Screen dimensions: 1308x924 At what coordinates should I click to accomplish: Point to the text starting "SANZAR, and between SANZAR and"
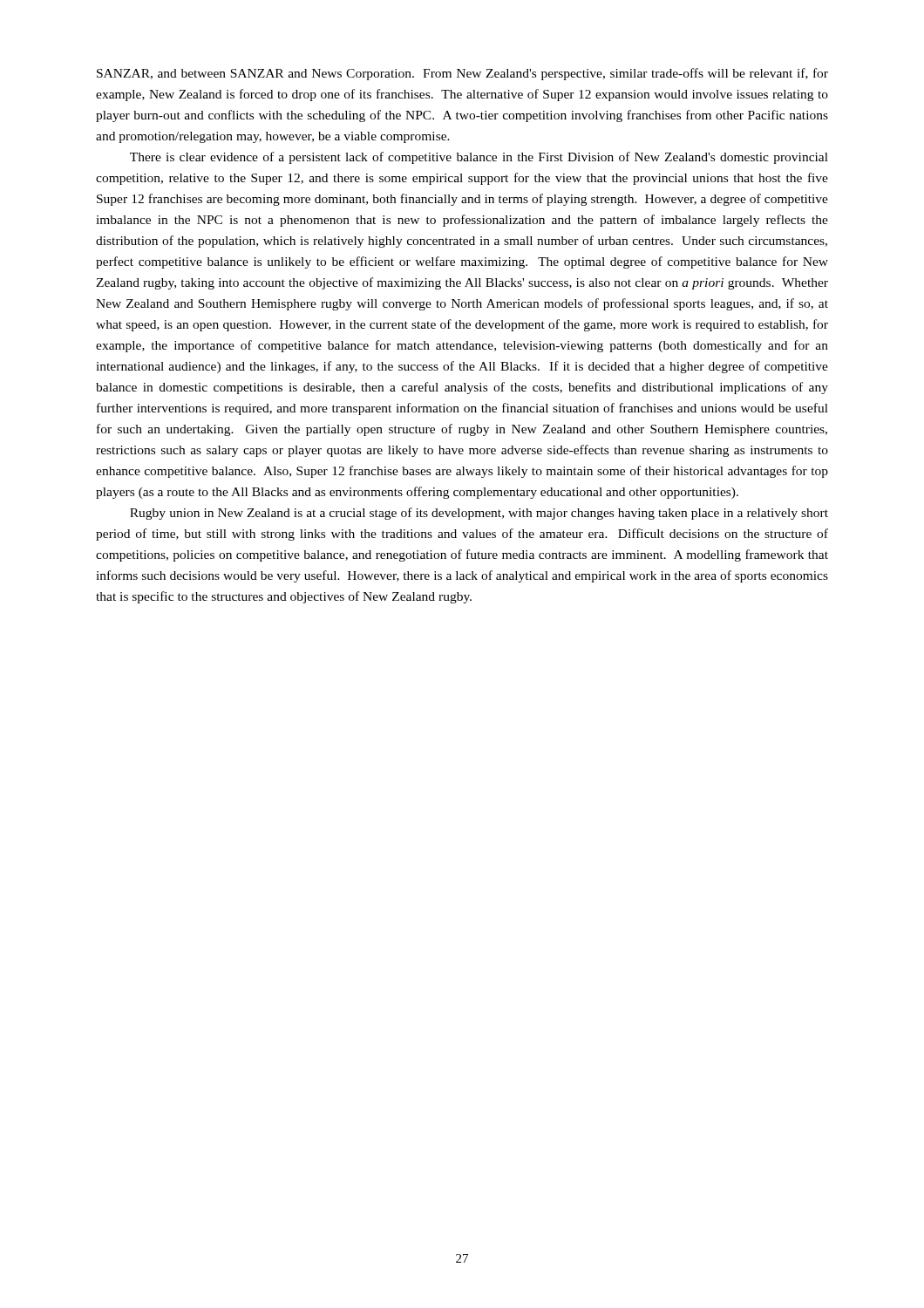462,335
